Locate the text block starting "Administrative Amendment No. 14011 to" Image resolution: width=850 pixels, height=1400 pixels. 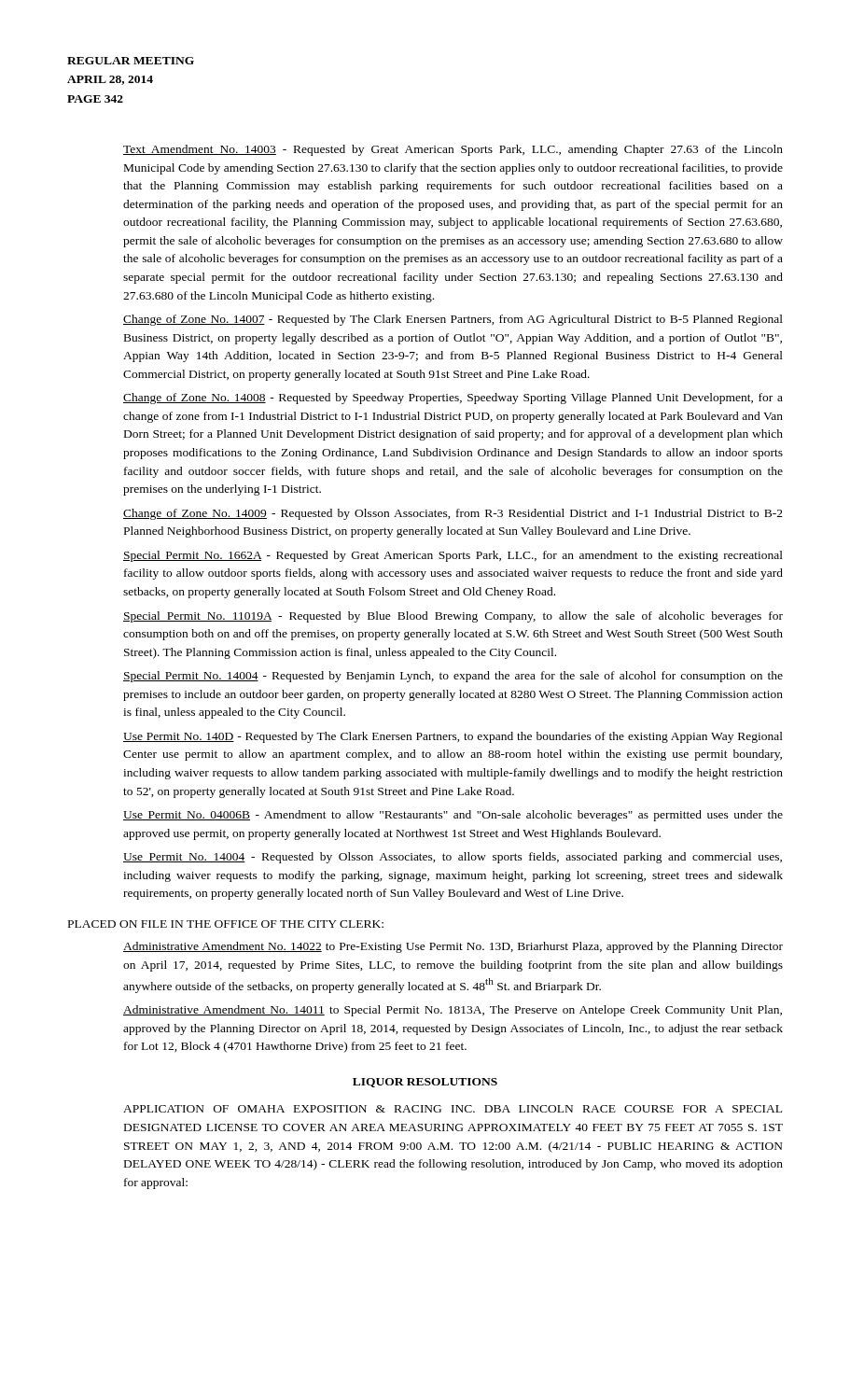click(453, 1028)
